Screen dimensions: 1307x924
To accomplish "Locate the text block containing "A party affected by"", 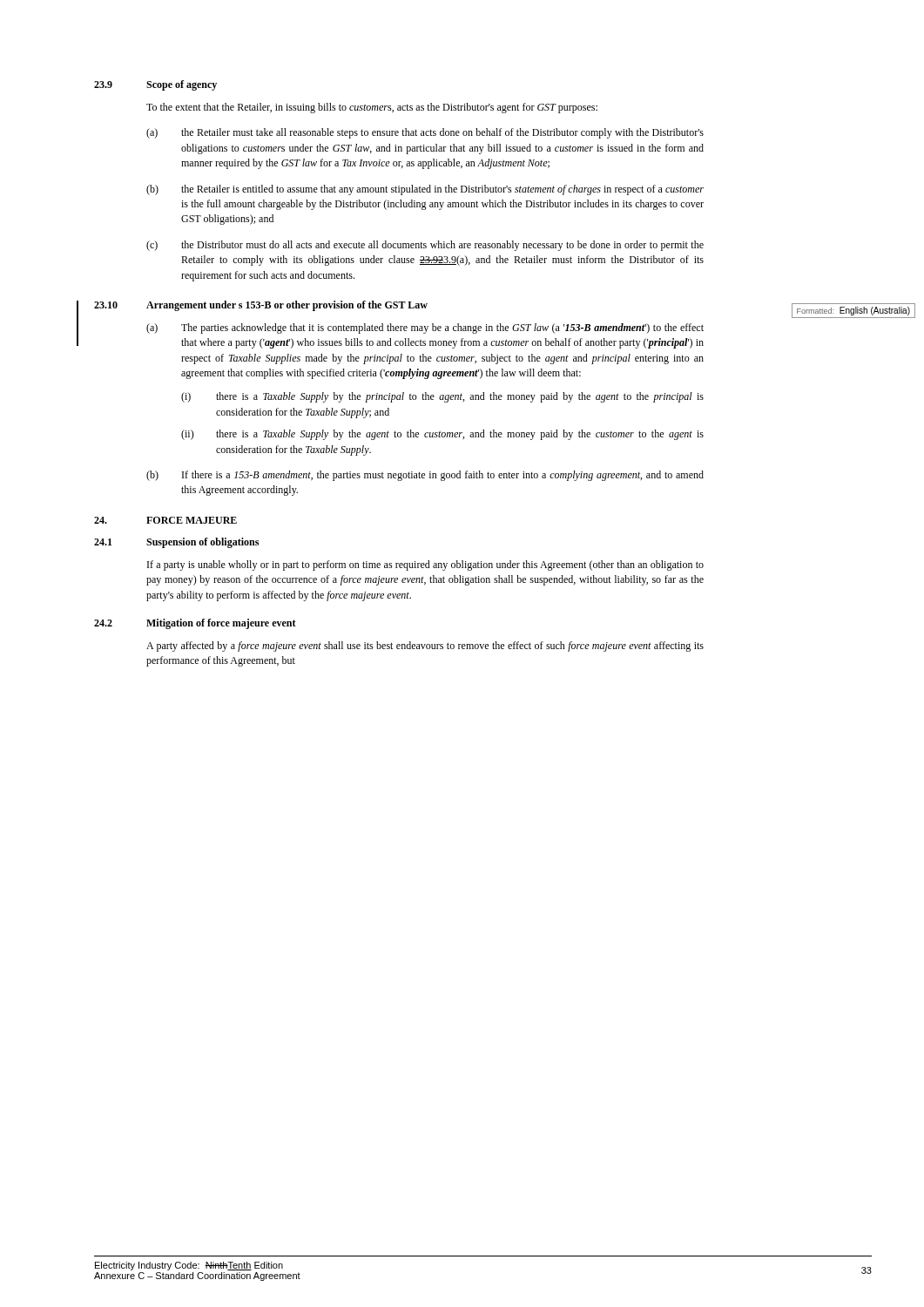I will [425, 653].
